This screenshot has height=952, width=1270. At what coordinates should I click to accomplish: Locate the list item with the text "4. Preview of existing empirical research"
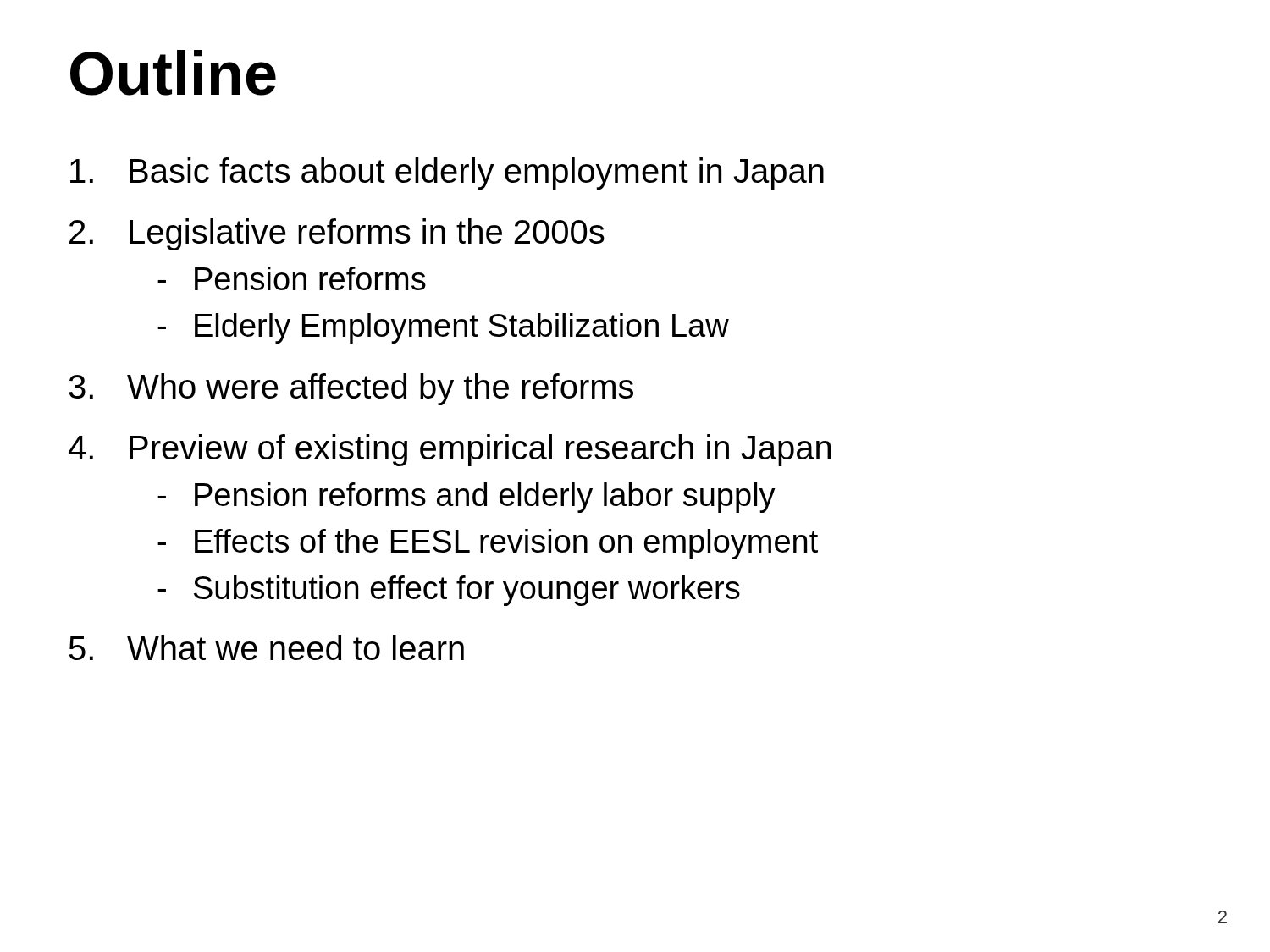[450, 447]
